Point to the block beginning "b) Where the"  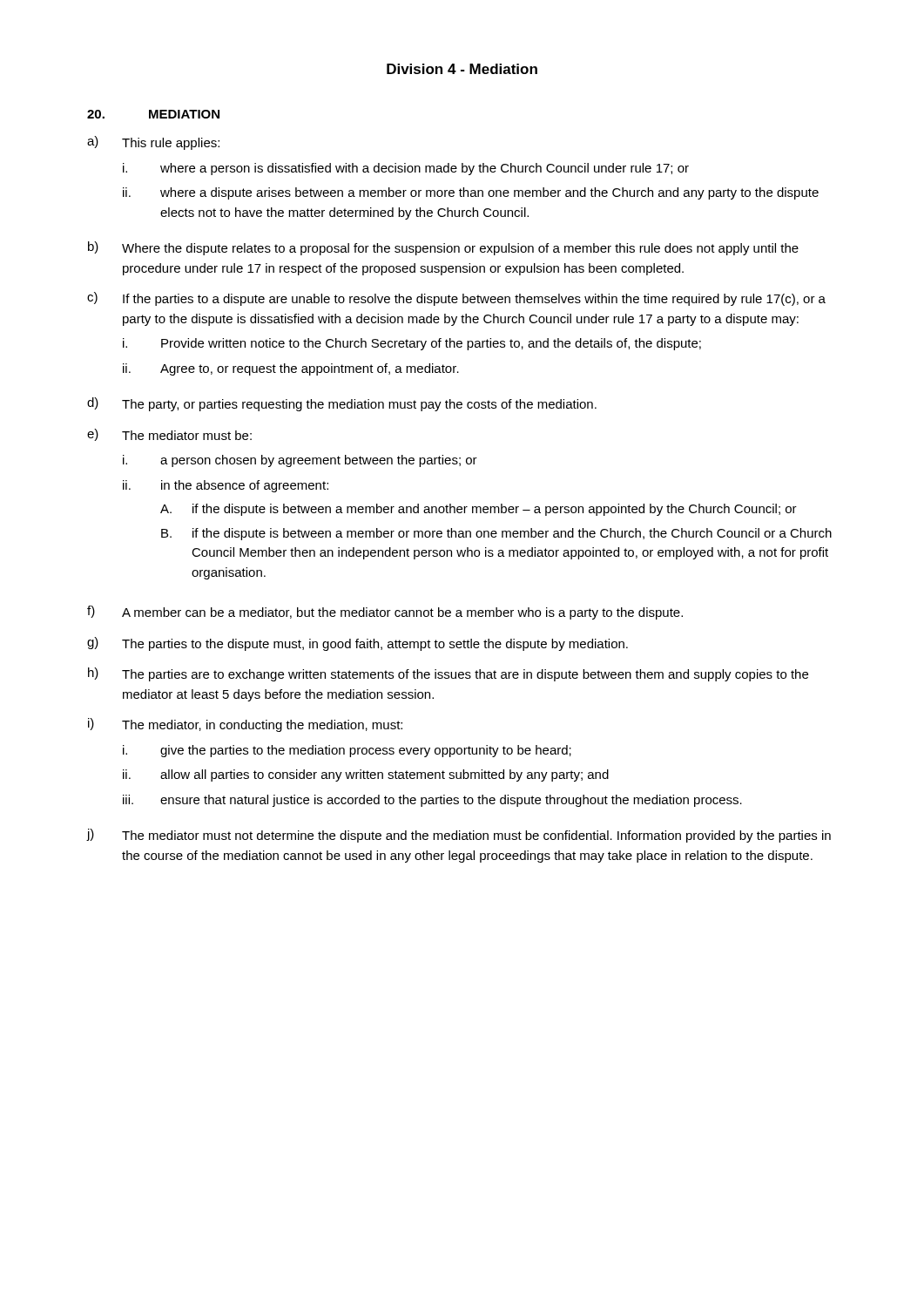pyautogui.click(x=462, y=258)
